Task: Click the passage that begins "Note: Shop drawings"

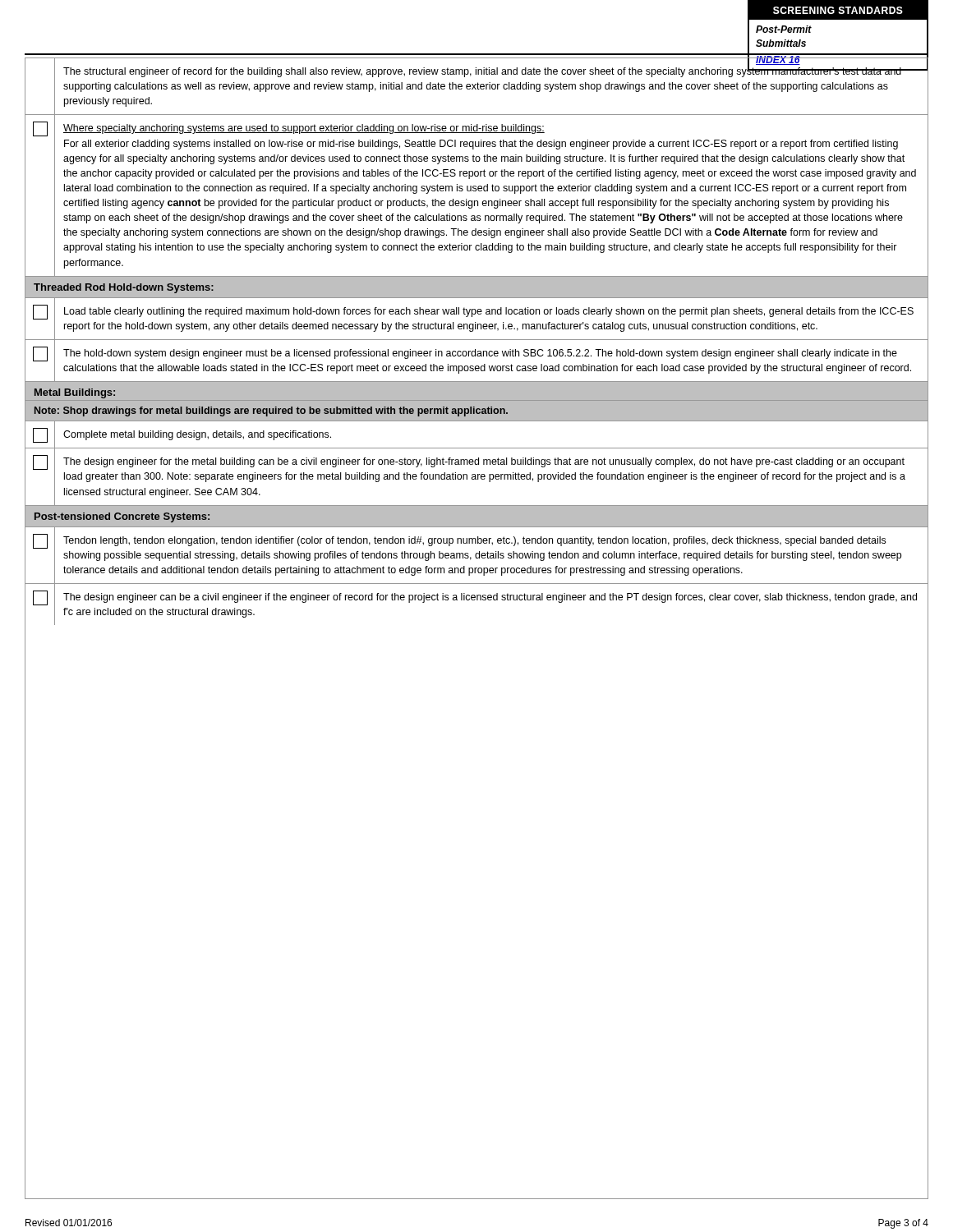Action: [x=271, y=411]
